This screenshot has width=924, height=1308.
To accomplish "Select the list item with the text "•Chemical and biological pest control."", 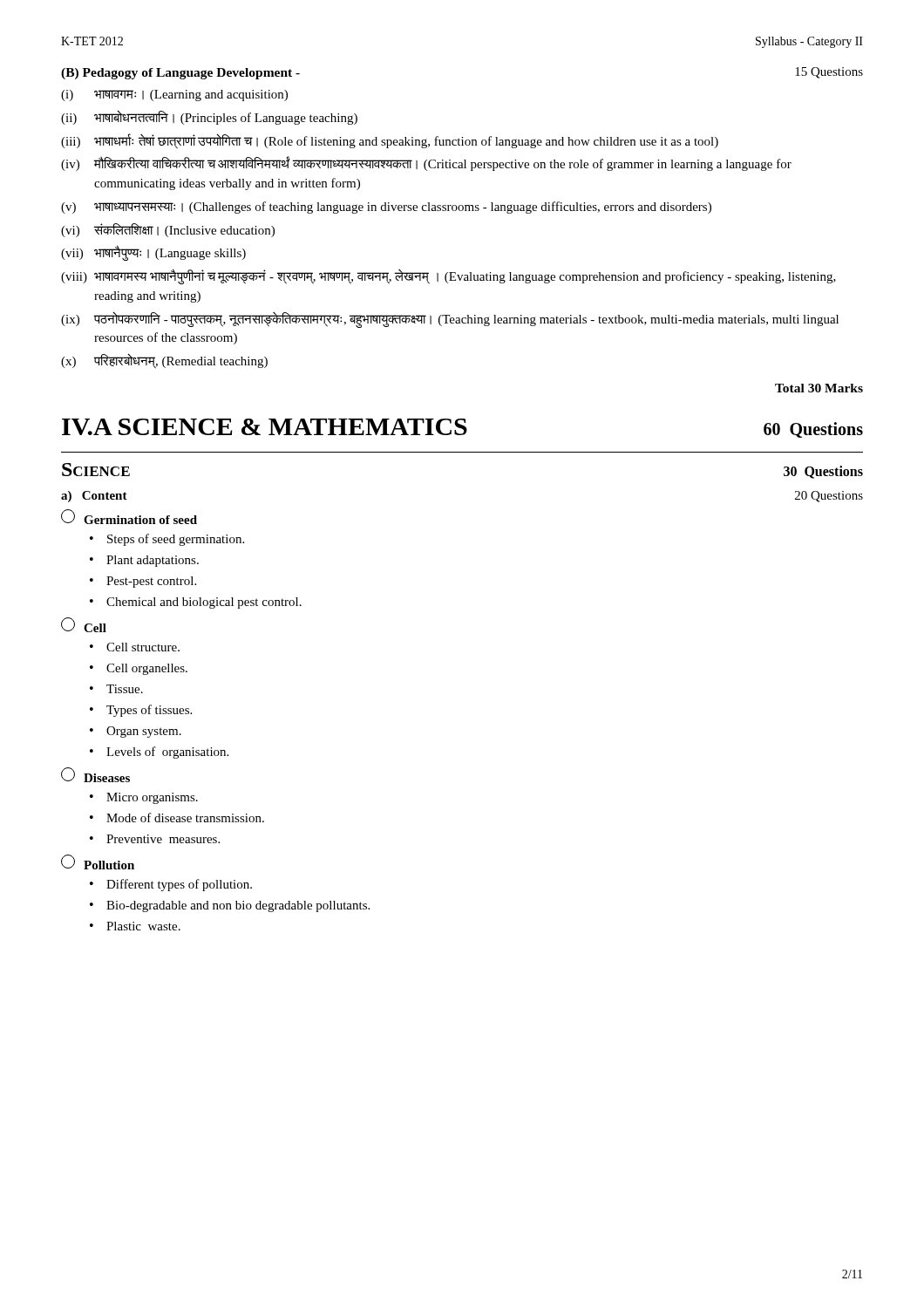I will pos(195,602).
